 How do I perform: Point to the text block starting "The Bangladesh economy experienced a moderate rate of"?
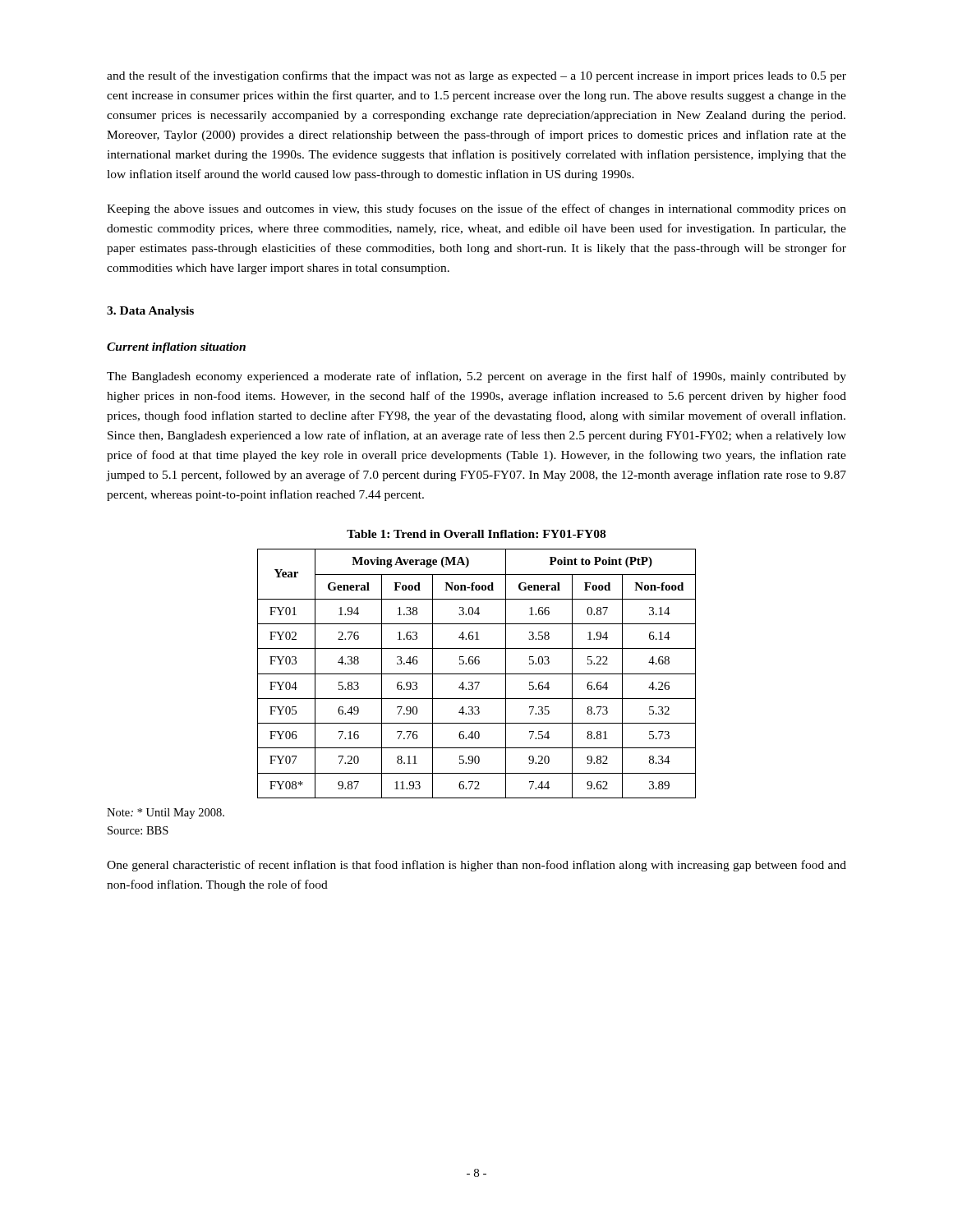pyautogui.click(x=476, y=435)
